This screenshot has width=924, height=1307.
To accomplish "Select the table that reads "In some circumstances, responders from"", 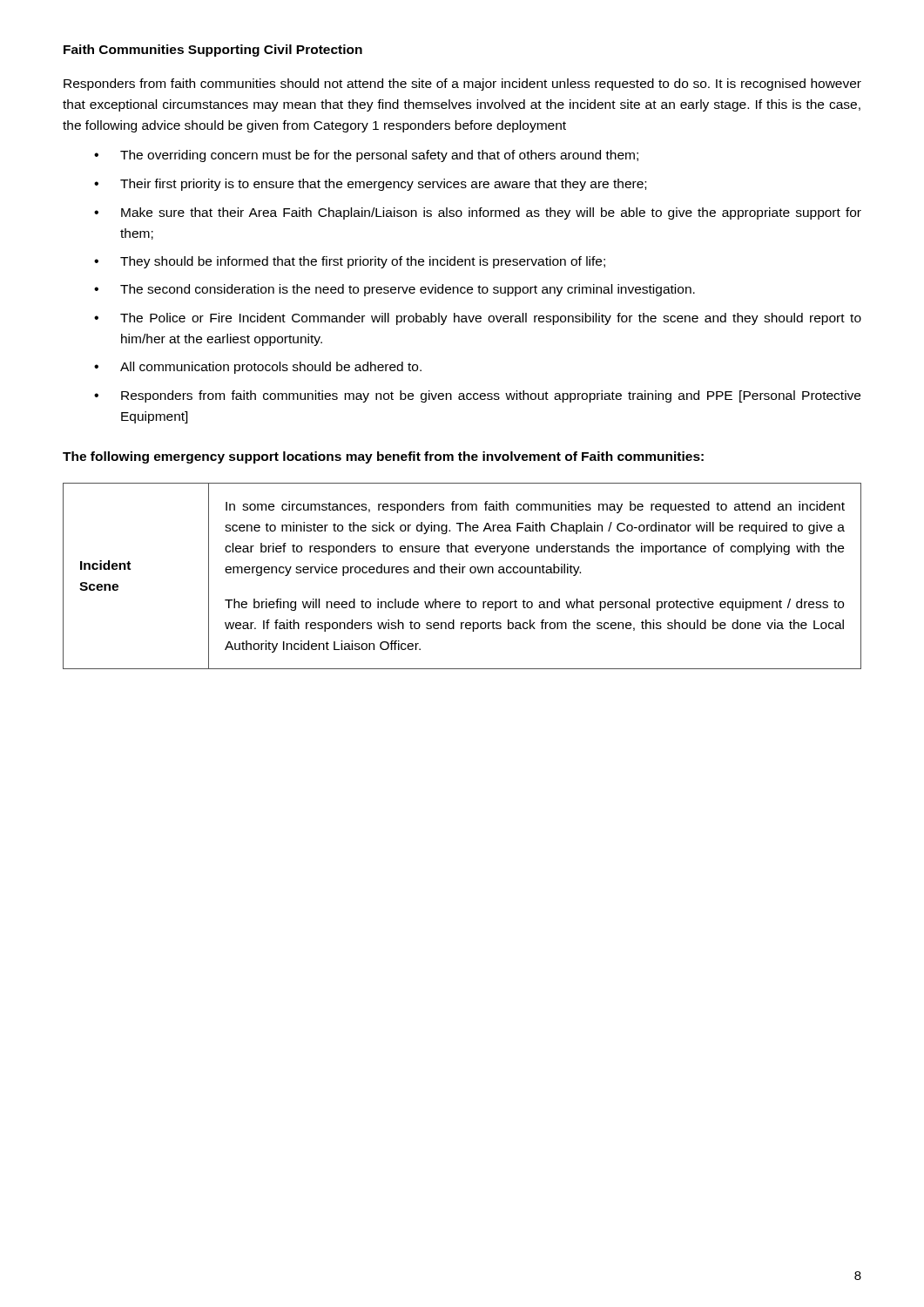I will 462,576.
